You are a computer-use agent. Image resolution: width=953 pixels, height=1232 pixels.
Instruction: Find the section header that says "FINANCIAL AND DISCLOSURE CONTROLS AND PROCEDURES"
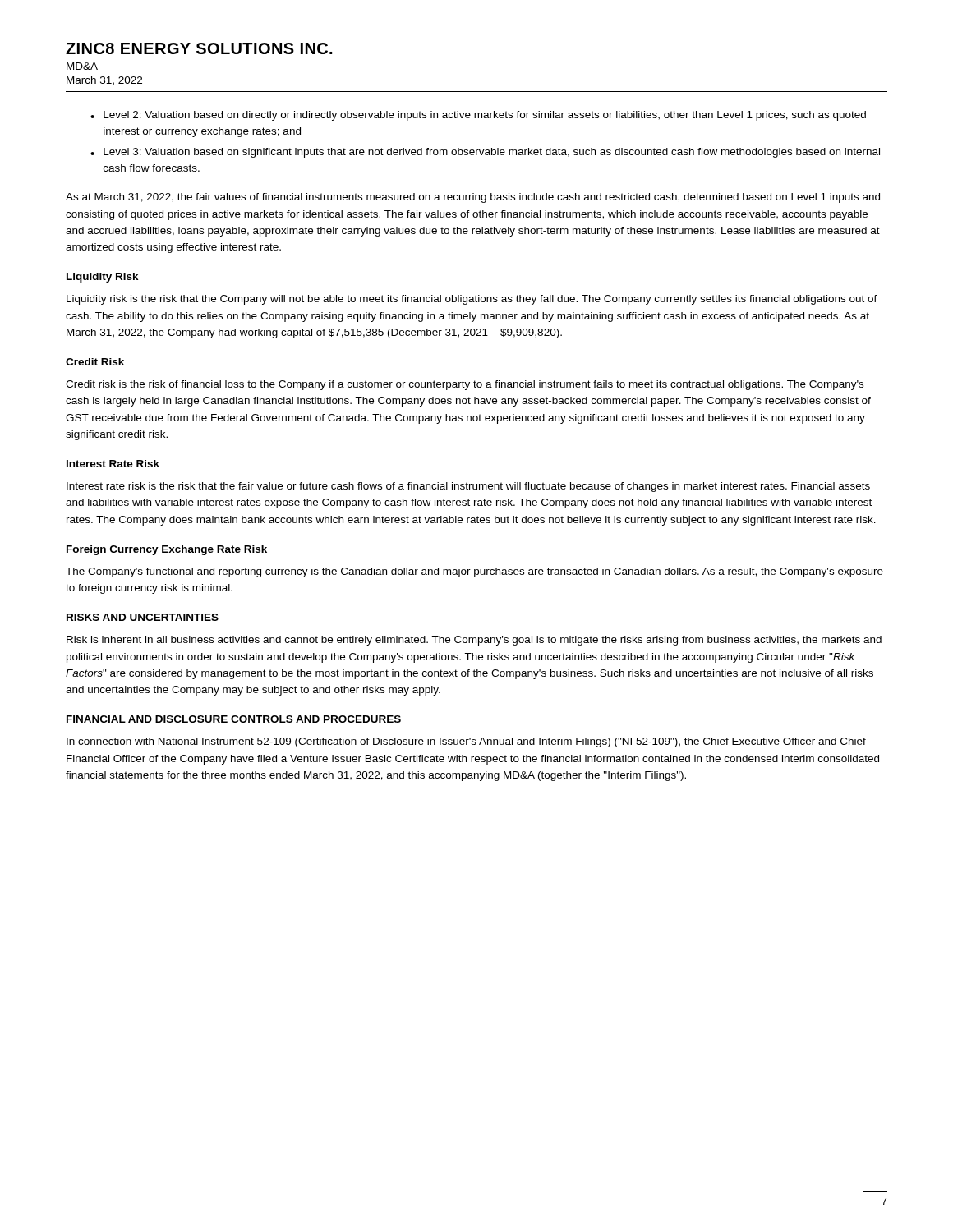[233, 719]
